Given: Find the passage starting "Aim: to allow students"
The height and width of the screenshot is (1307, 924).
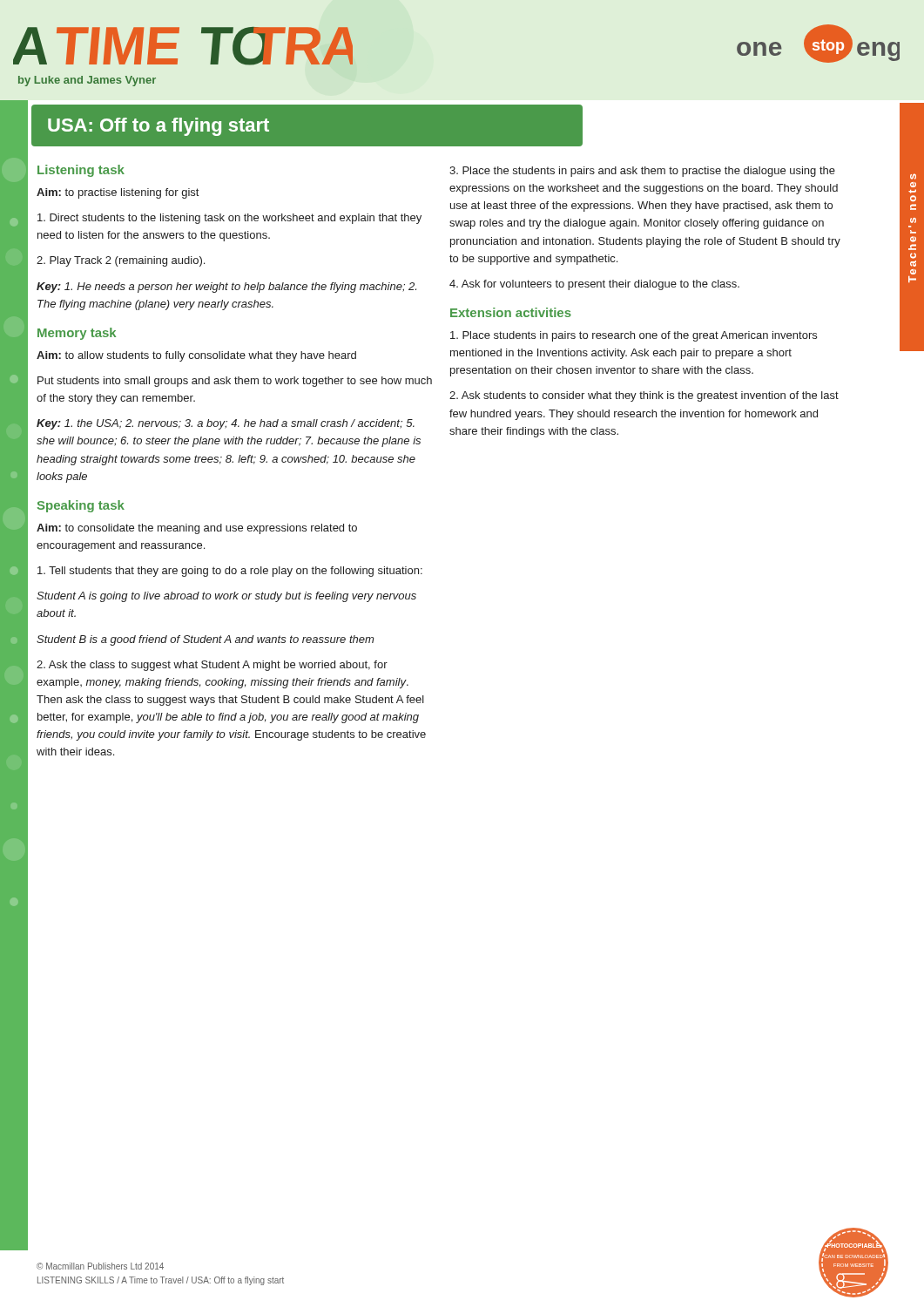Looking at the screenshot, I should tap(197, 355).
